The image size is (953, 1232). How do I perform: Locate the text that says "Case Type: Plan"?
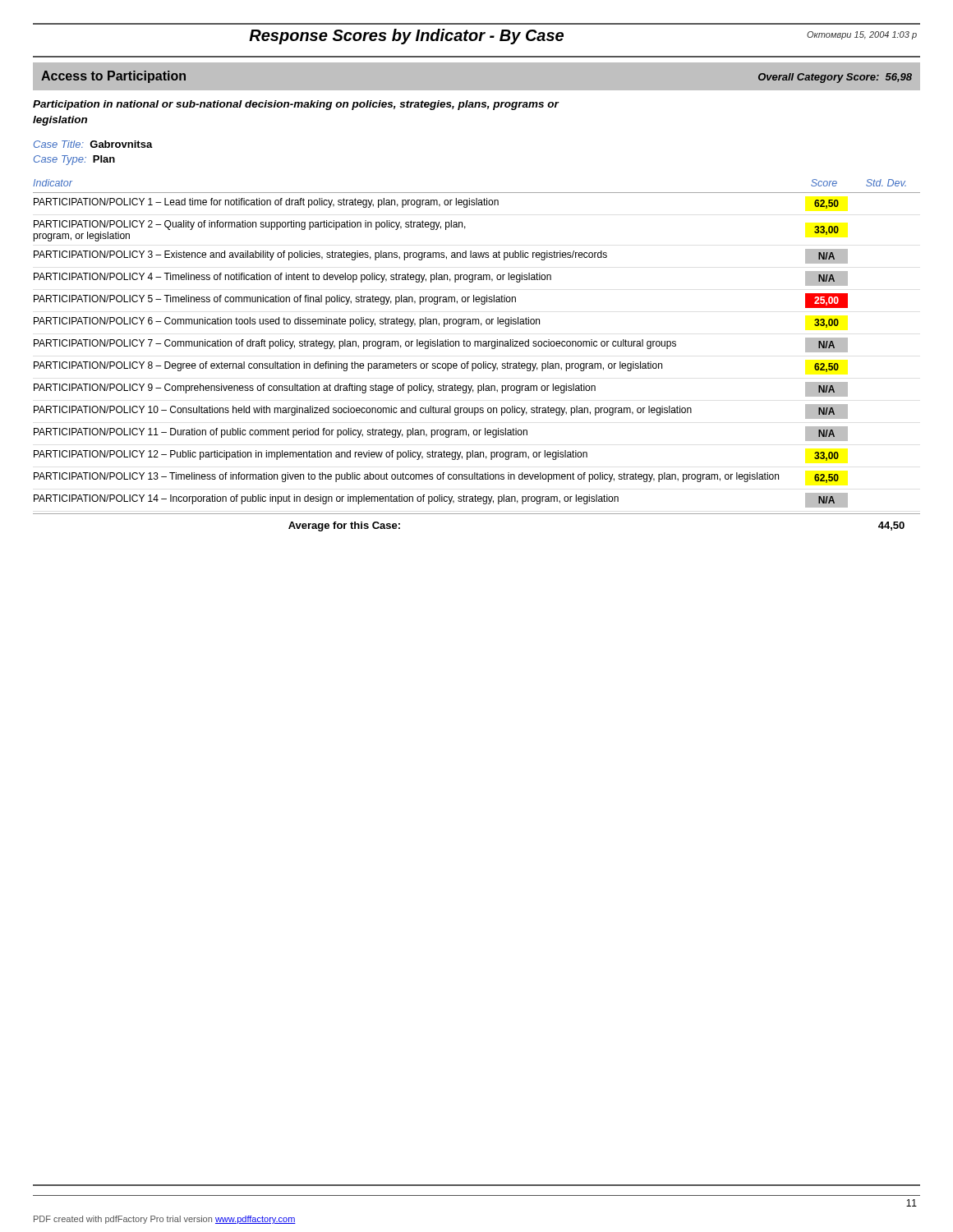(x=74, y=159)
